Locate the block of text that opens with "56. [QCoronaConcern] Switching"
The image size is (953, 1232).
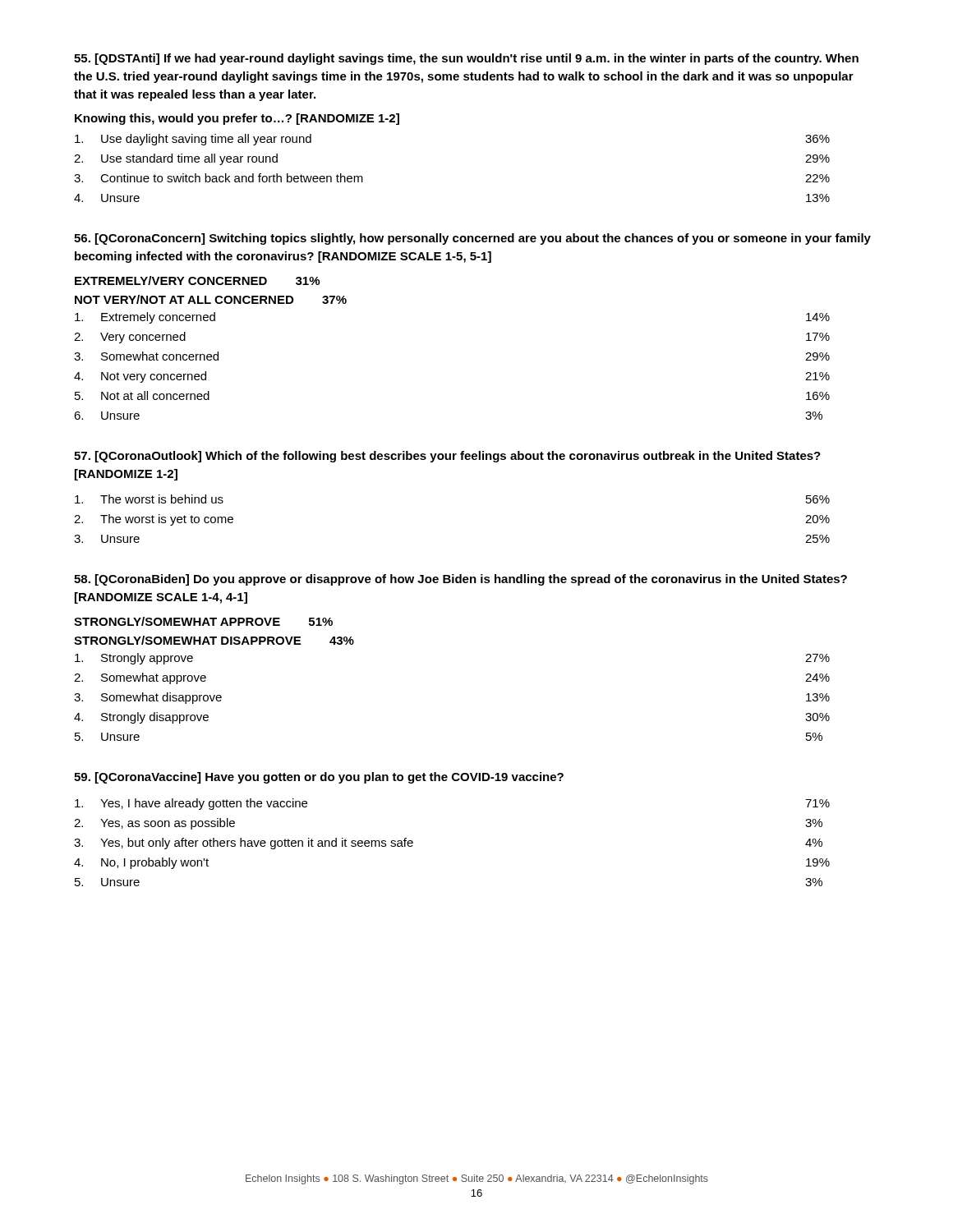click(x=472, y=239)
